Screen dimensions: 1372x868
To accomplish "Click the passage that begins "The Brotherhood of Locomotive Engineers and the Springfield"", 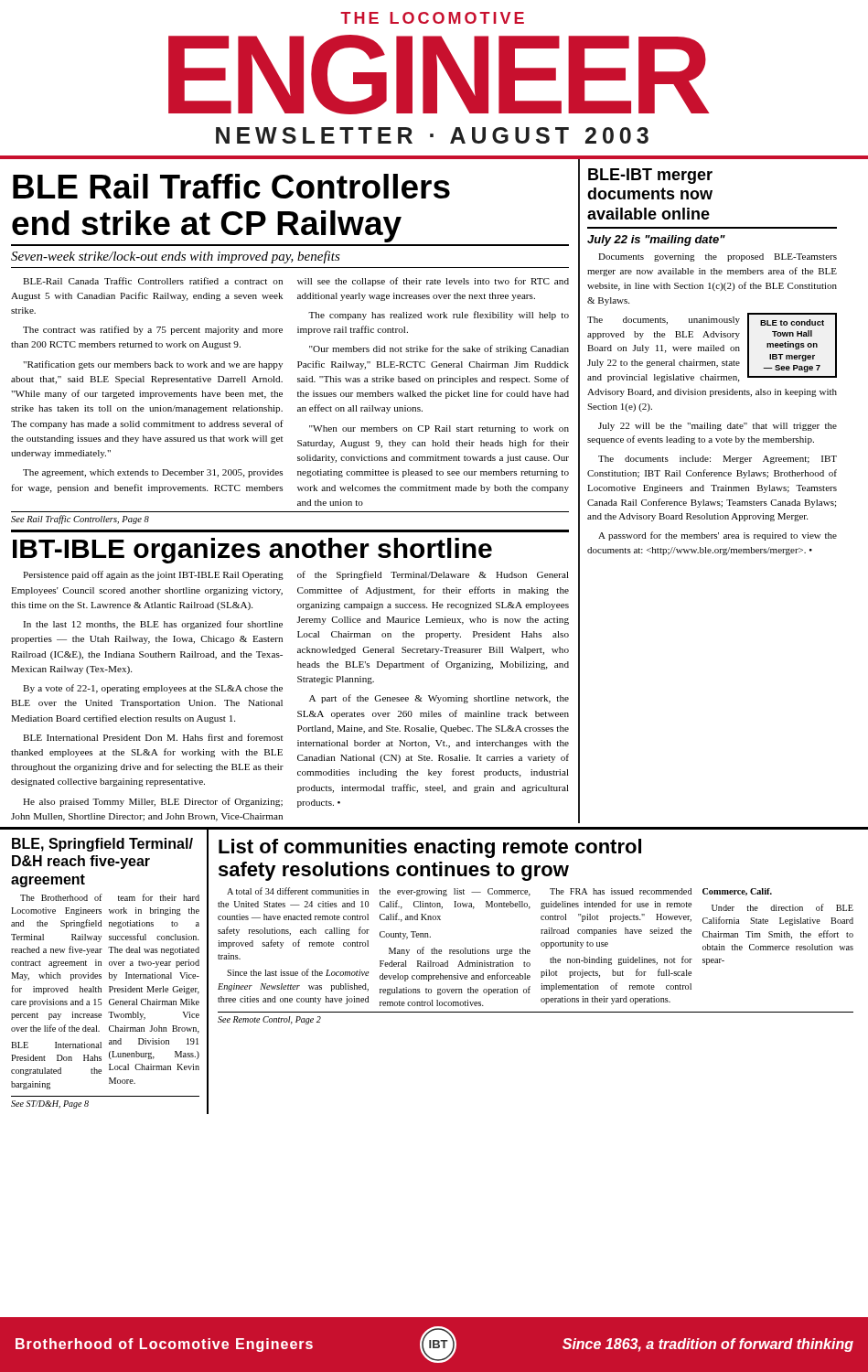I will [x=105, y=991].
